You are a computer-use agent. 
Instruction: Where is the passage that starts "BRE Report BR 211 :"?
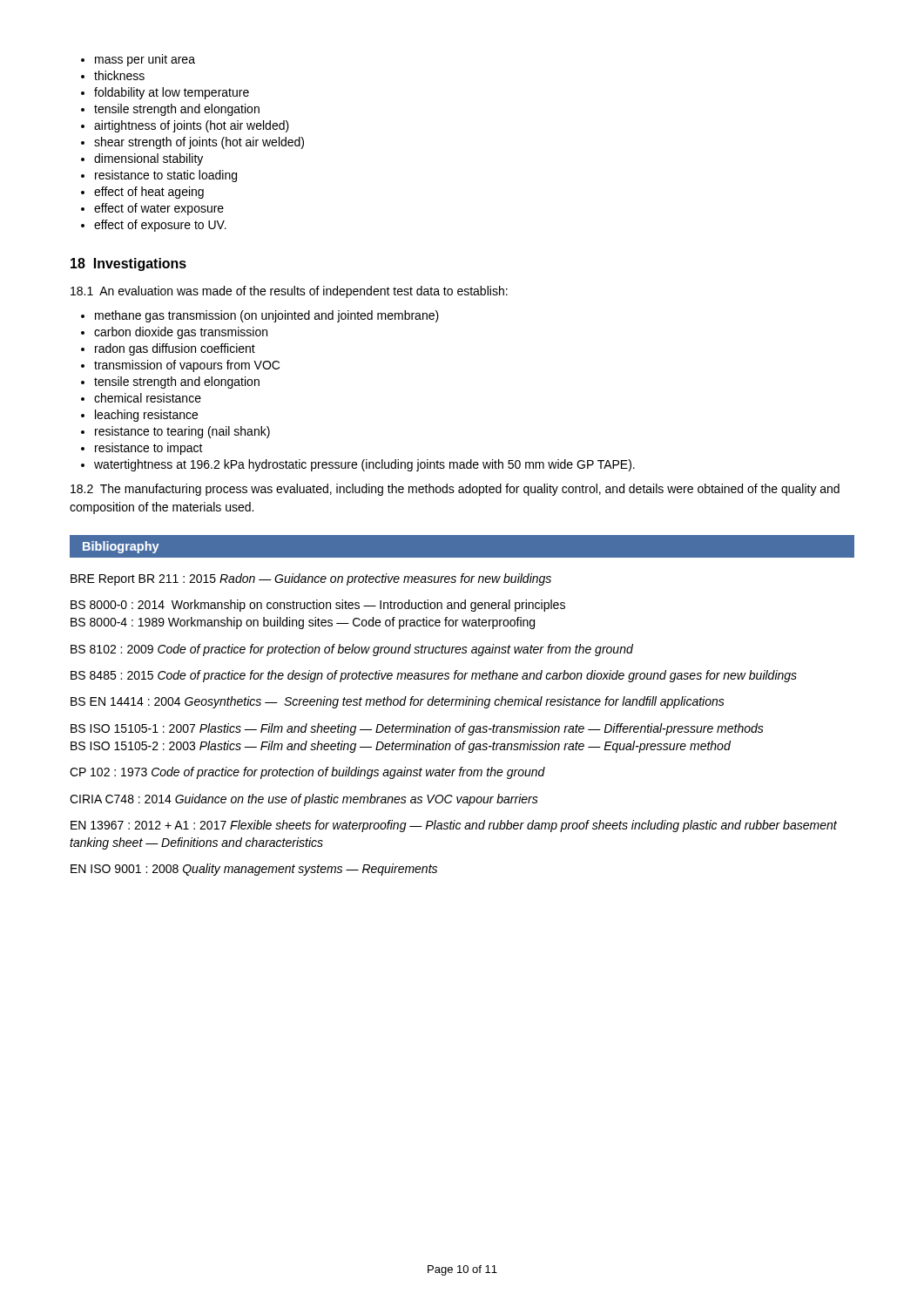click(x=311, y=578)
